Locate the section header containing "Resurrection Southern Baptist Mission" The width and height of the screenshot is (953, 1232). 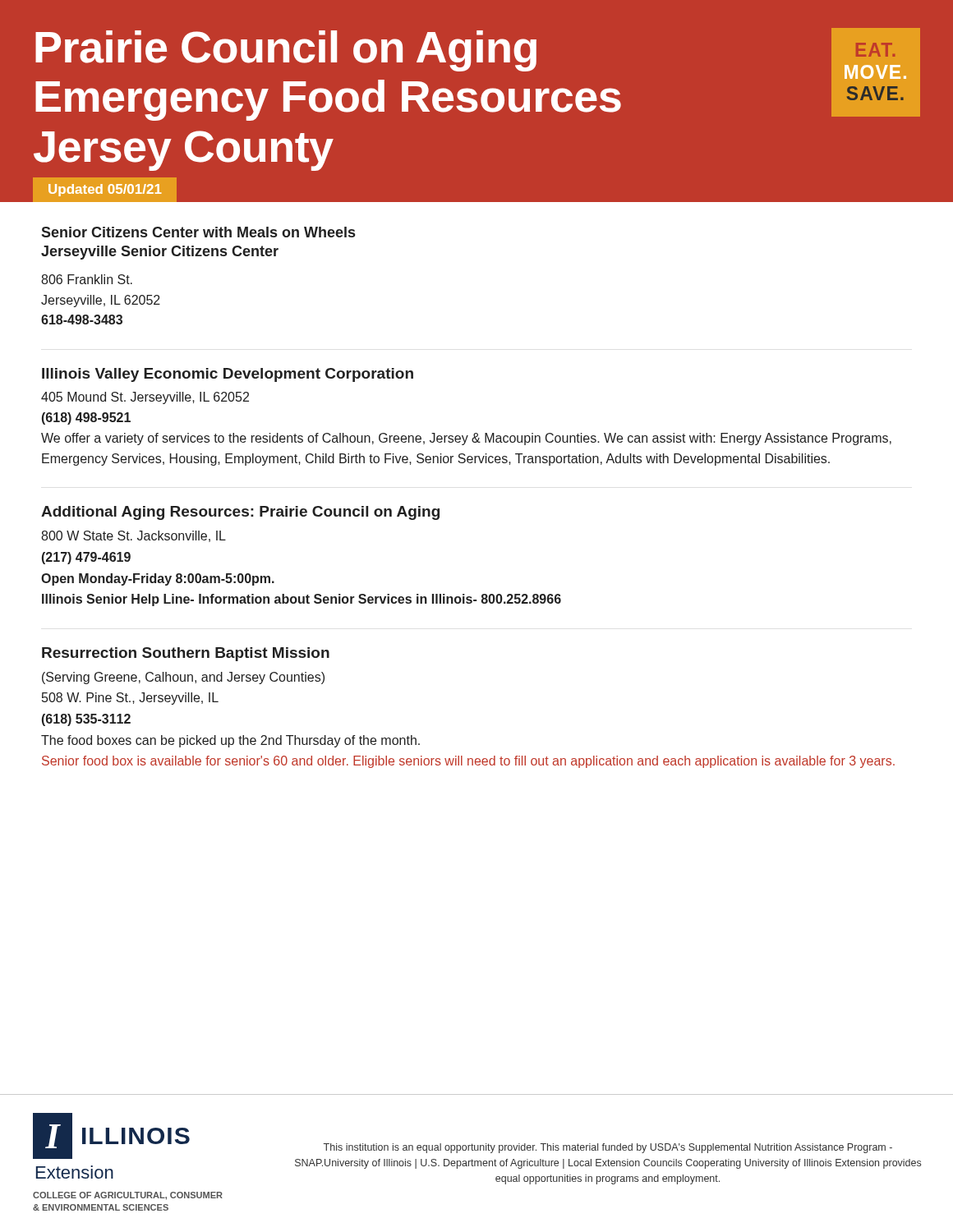click(x=186, y=652)
